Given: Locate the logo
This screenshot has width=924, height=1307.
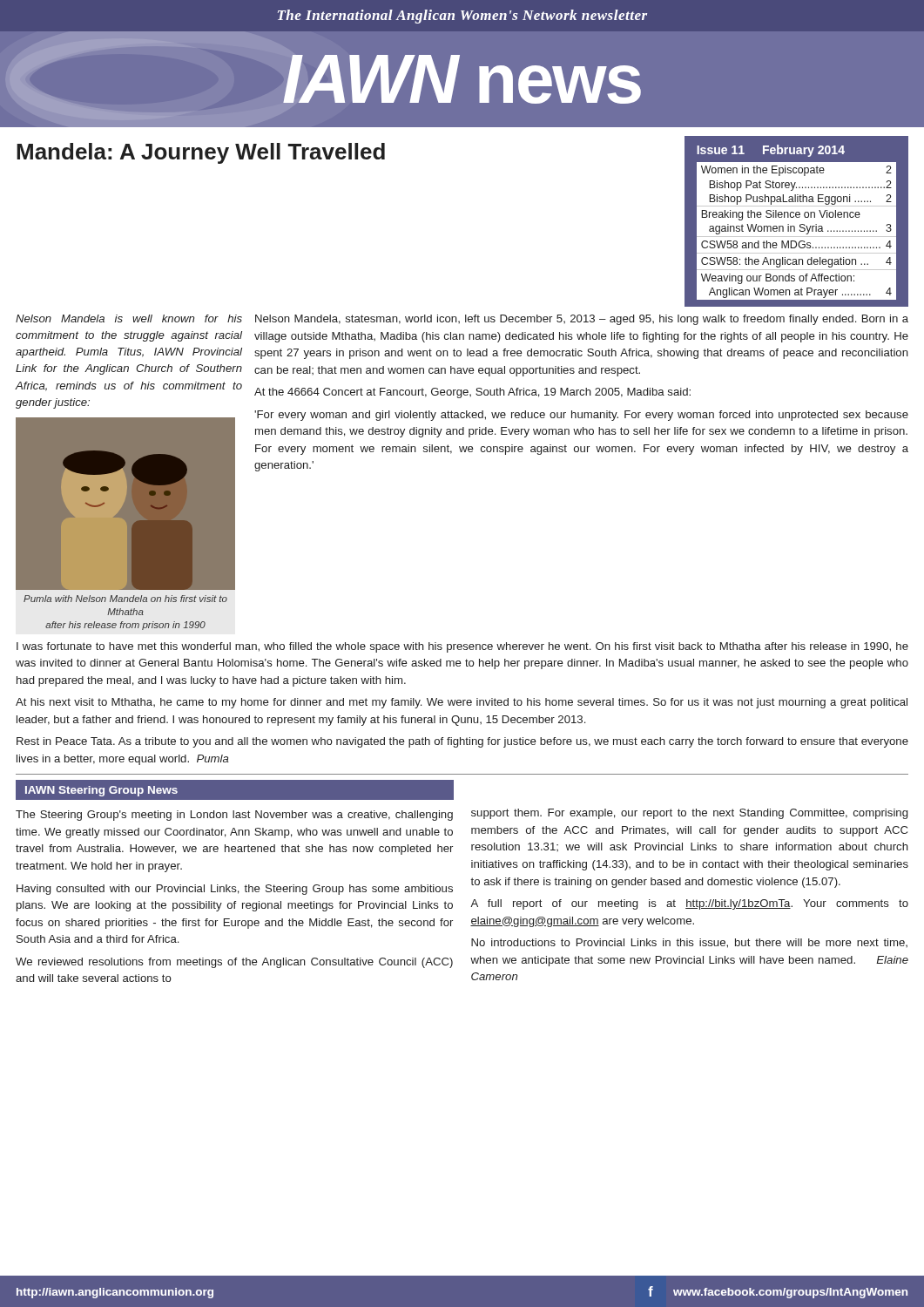Looking at the screenshot, I should (462, 79).
